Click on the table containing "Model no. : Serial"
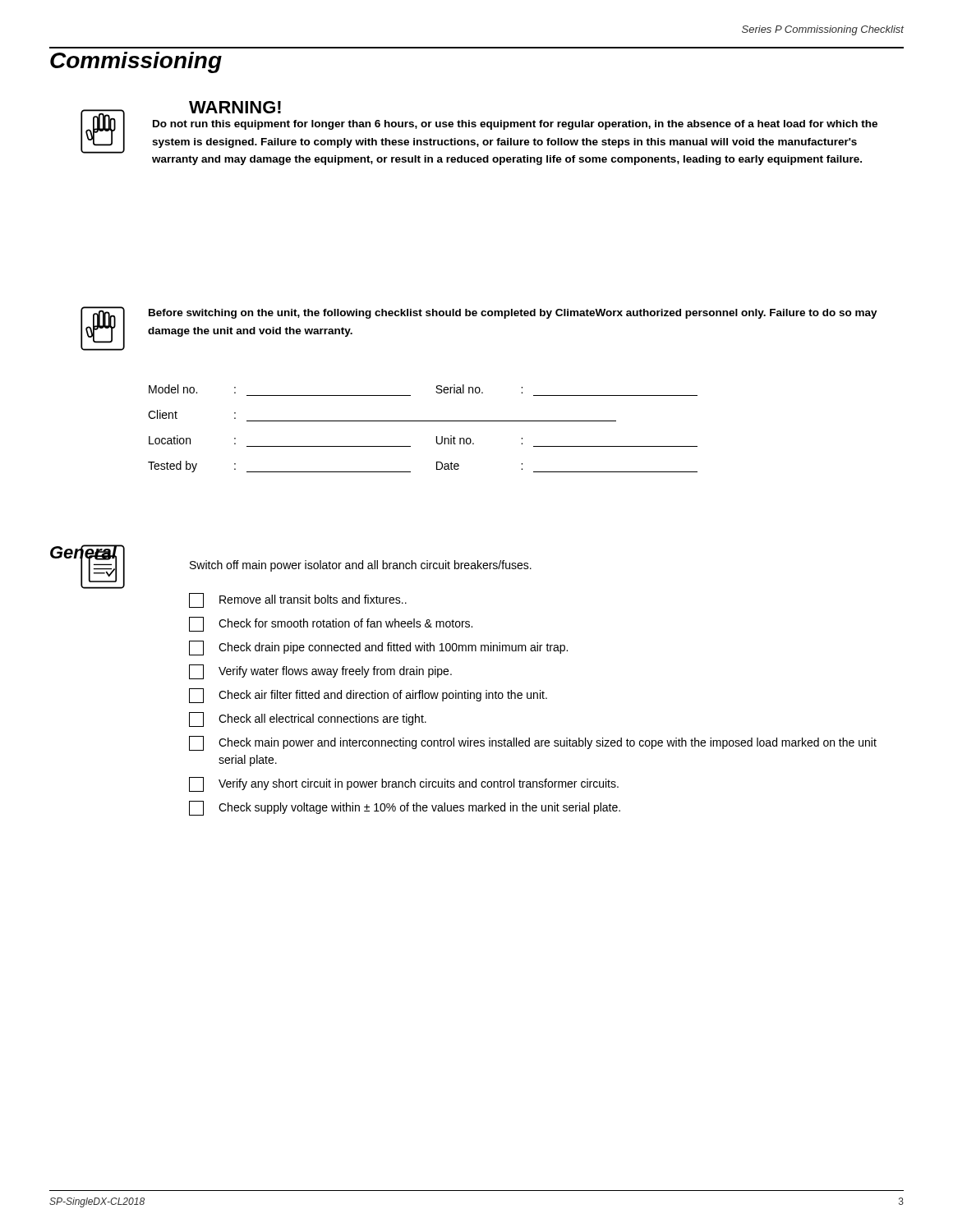953x1232 pixels. pos(518,433)
